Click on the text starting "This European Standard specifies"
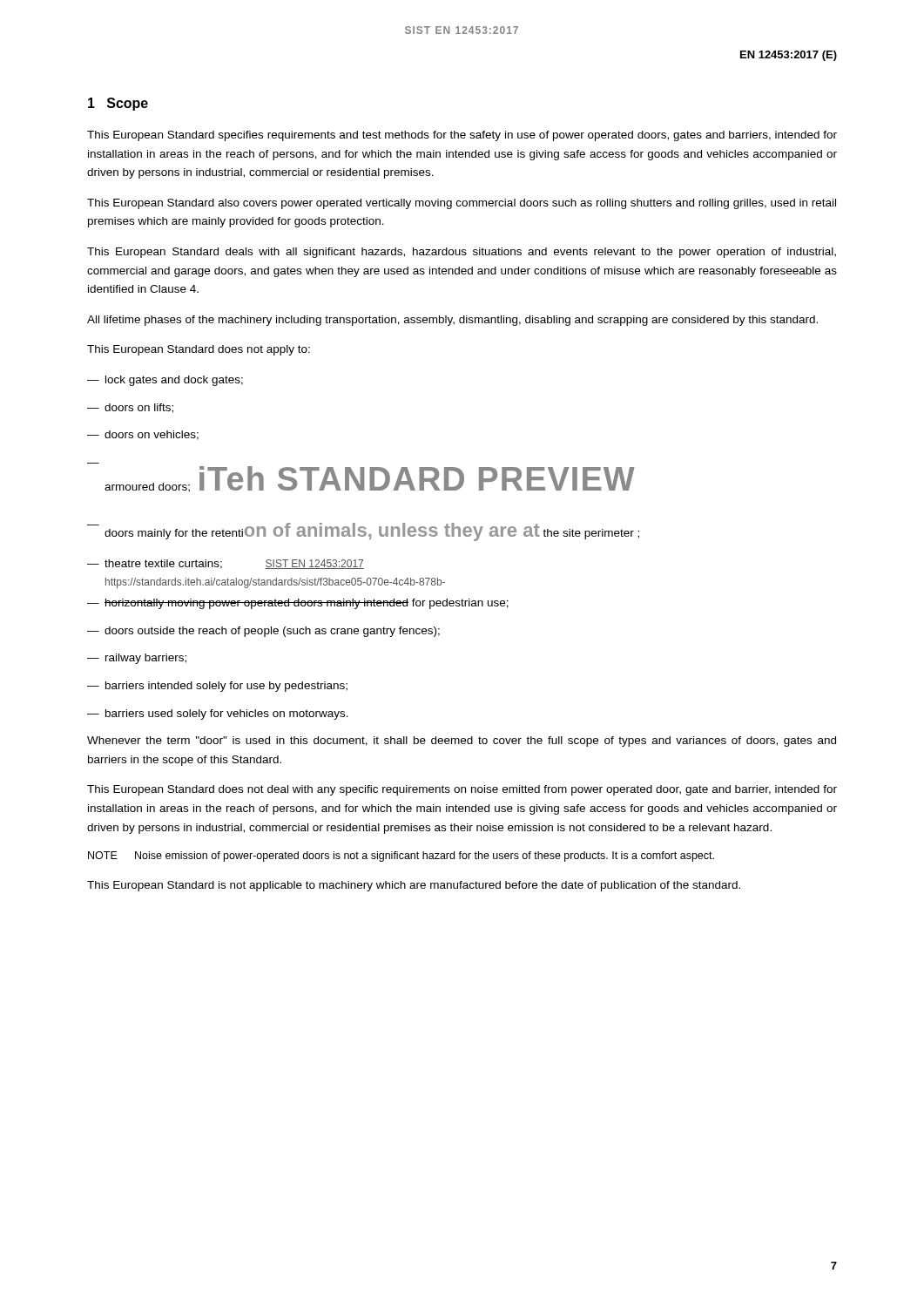This screenshot has width=924, height=1307. (462, 153)
